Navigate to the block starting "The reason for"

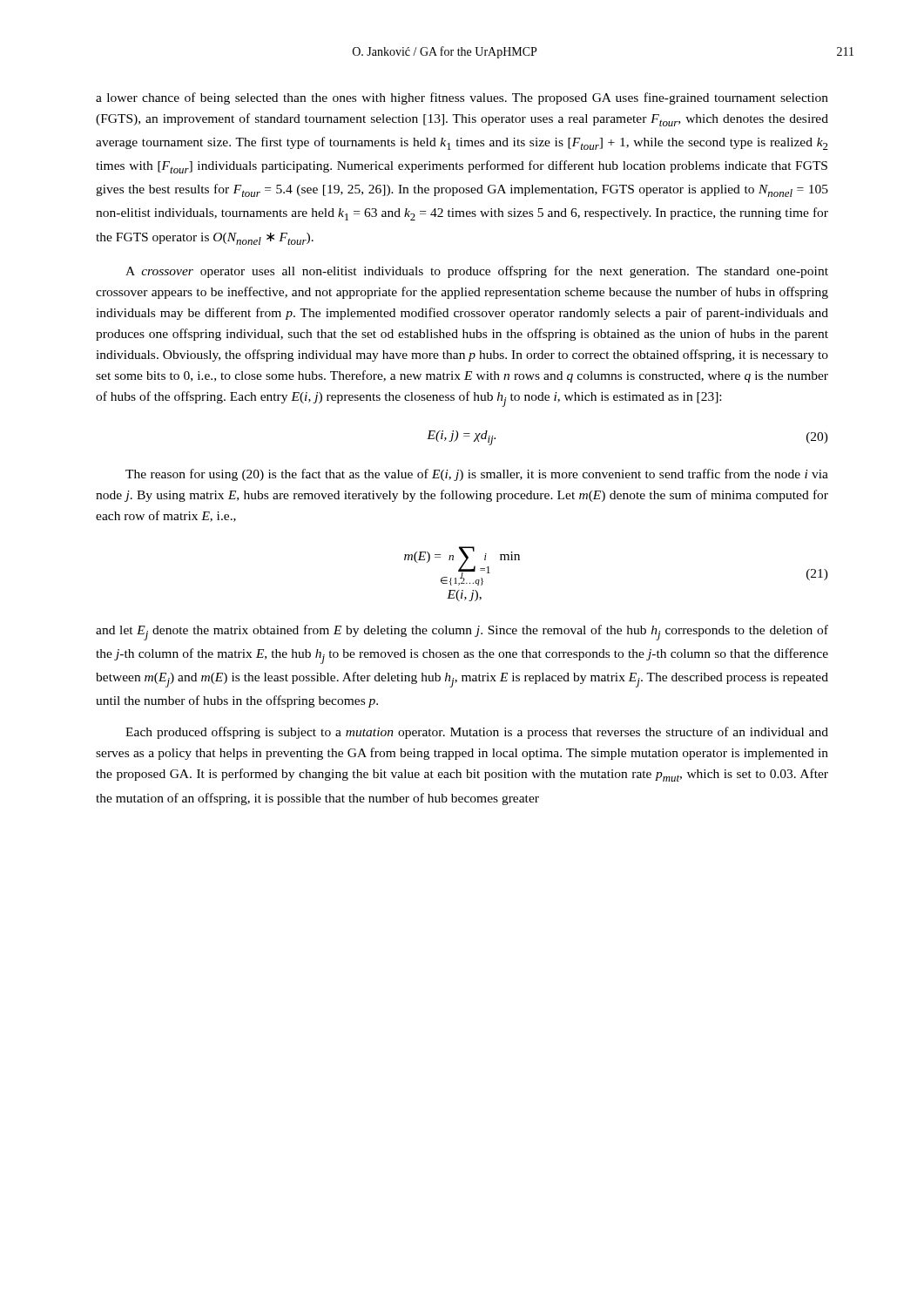(x=462, y=495)
